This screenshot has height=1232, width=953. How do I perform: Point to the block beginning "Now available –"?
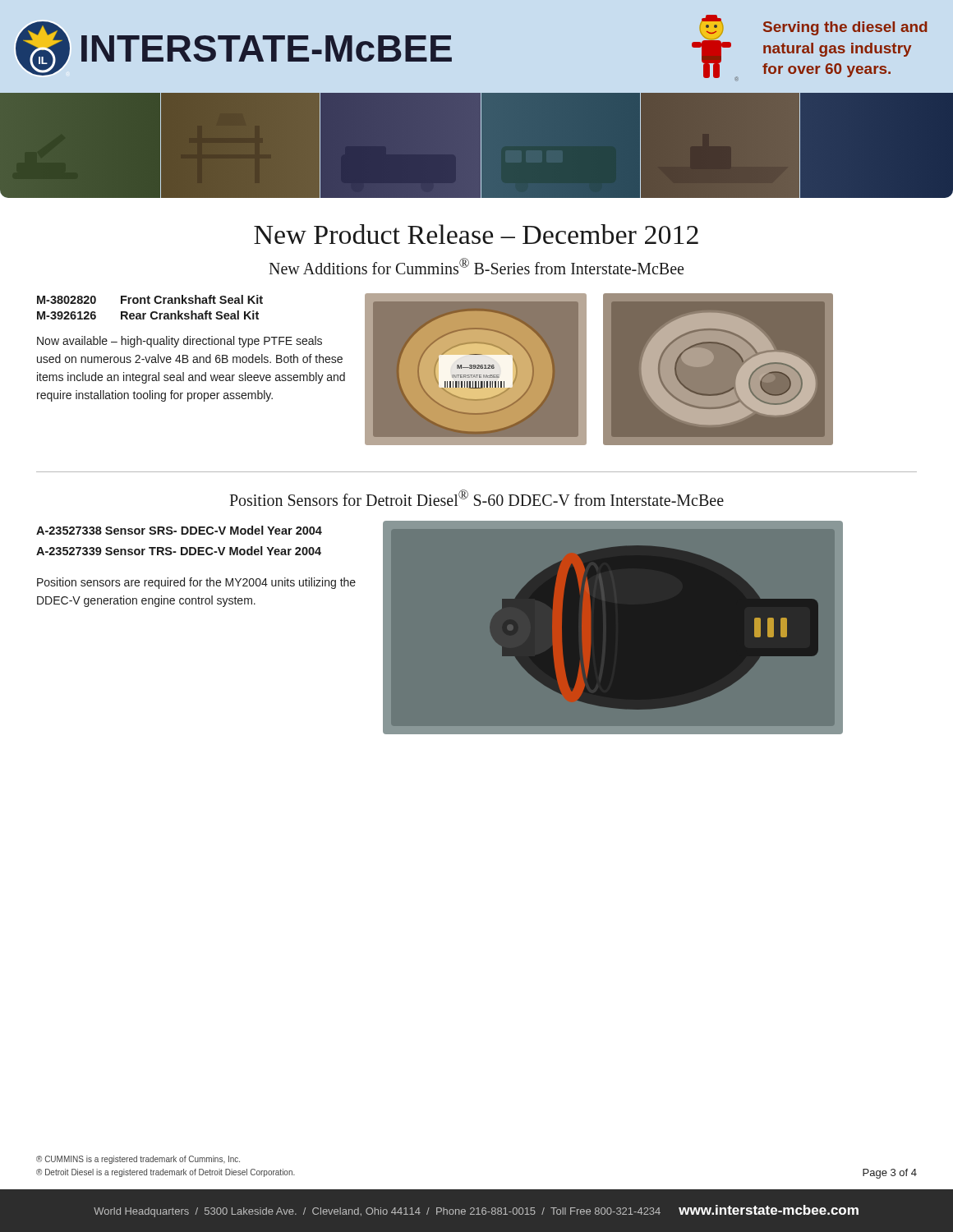coord(191,368)
